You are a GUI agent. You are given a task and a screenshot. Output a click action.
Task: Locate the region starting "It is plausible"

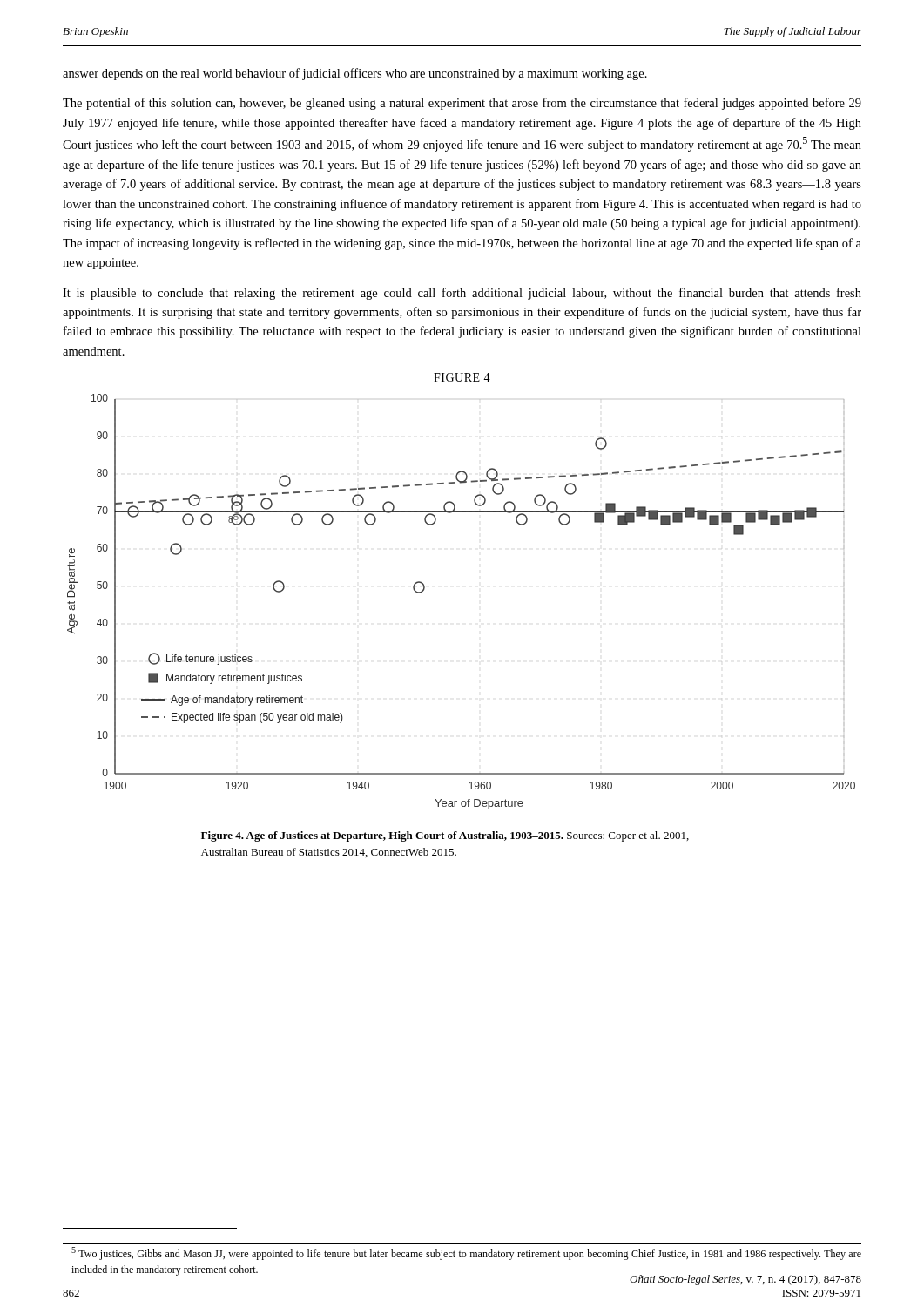[462, 322]
